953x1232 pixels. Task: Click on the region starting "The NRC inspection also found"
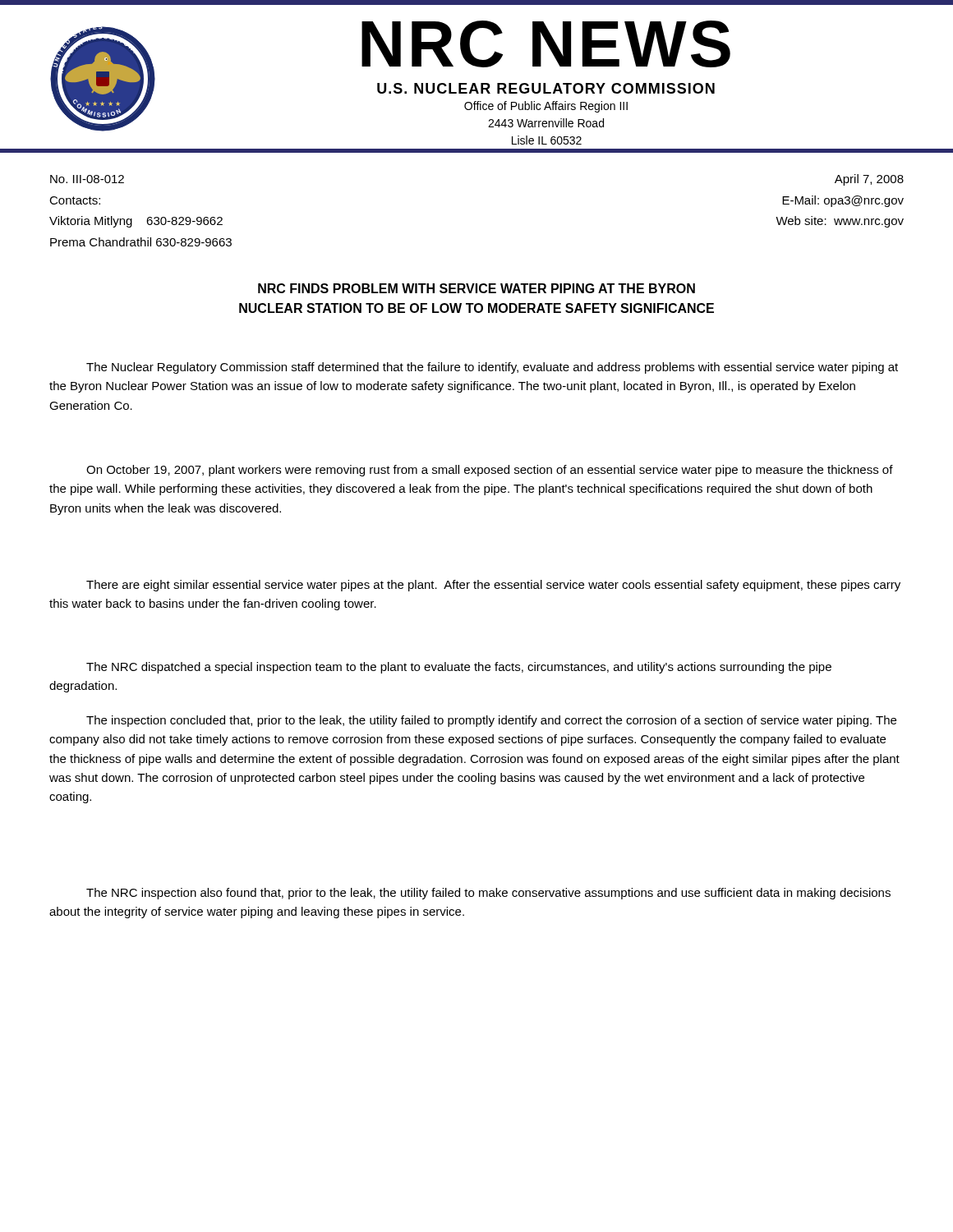click(476, 902)
